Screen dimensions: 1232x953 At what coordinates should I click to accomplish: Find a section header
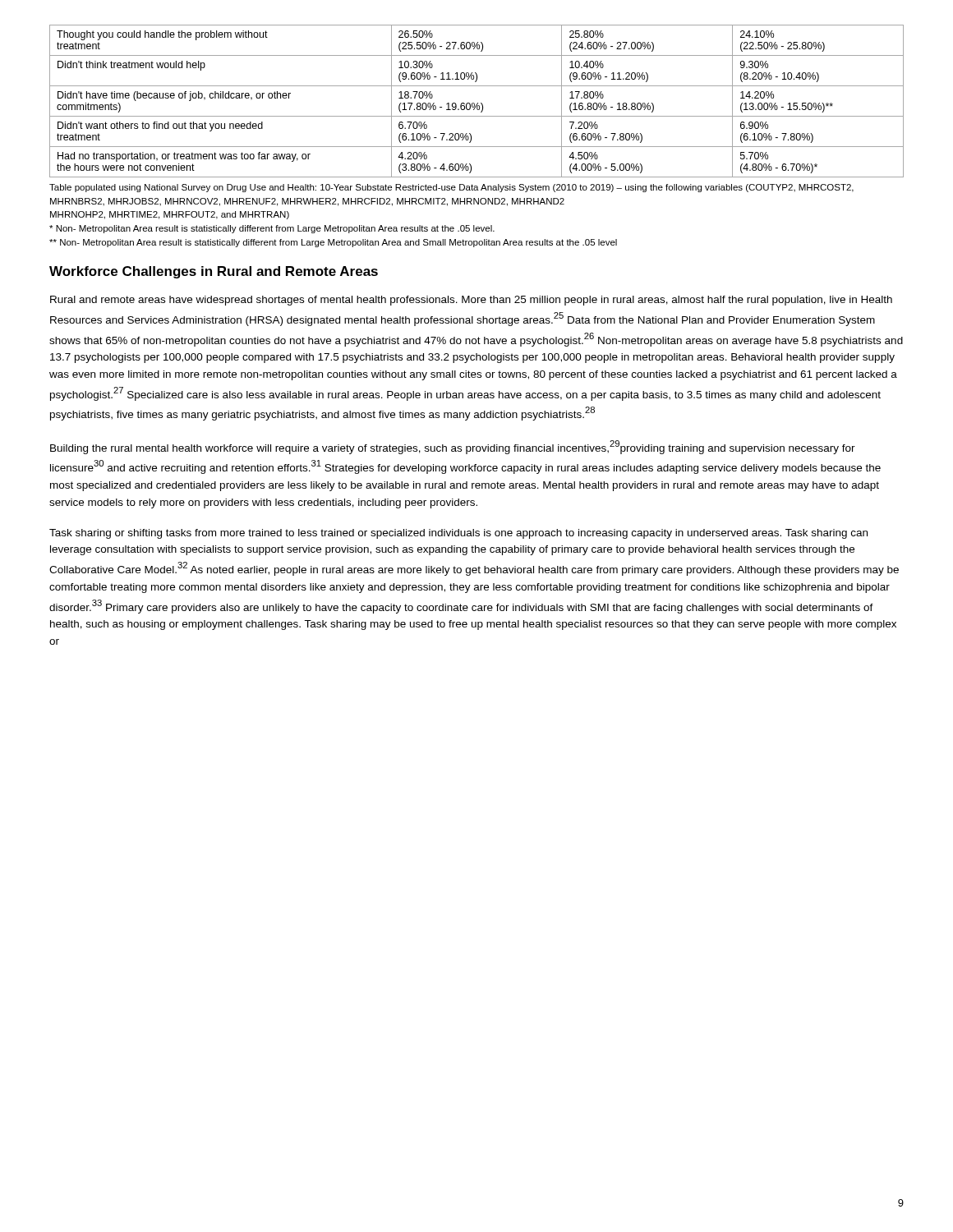tap(214, 272)
